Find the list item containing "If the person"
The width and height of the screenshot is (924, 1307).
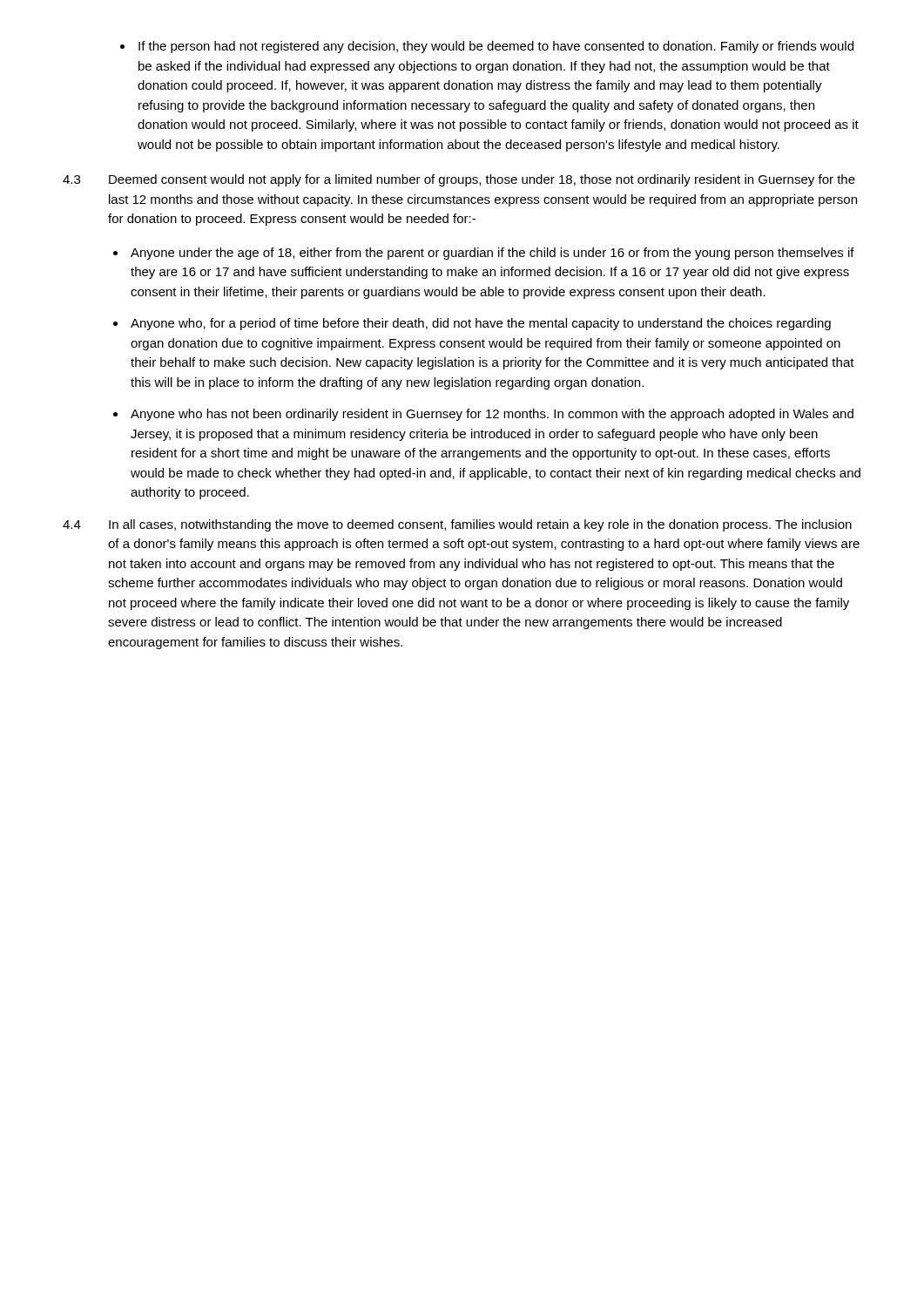click(x=488, y=95)
